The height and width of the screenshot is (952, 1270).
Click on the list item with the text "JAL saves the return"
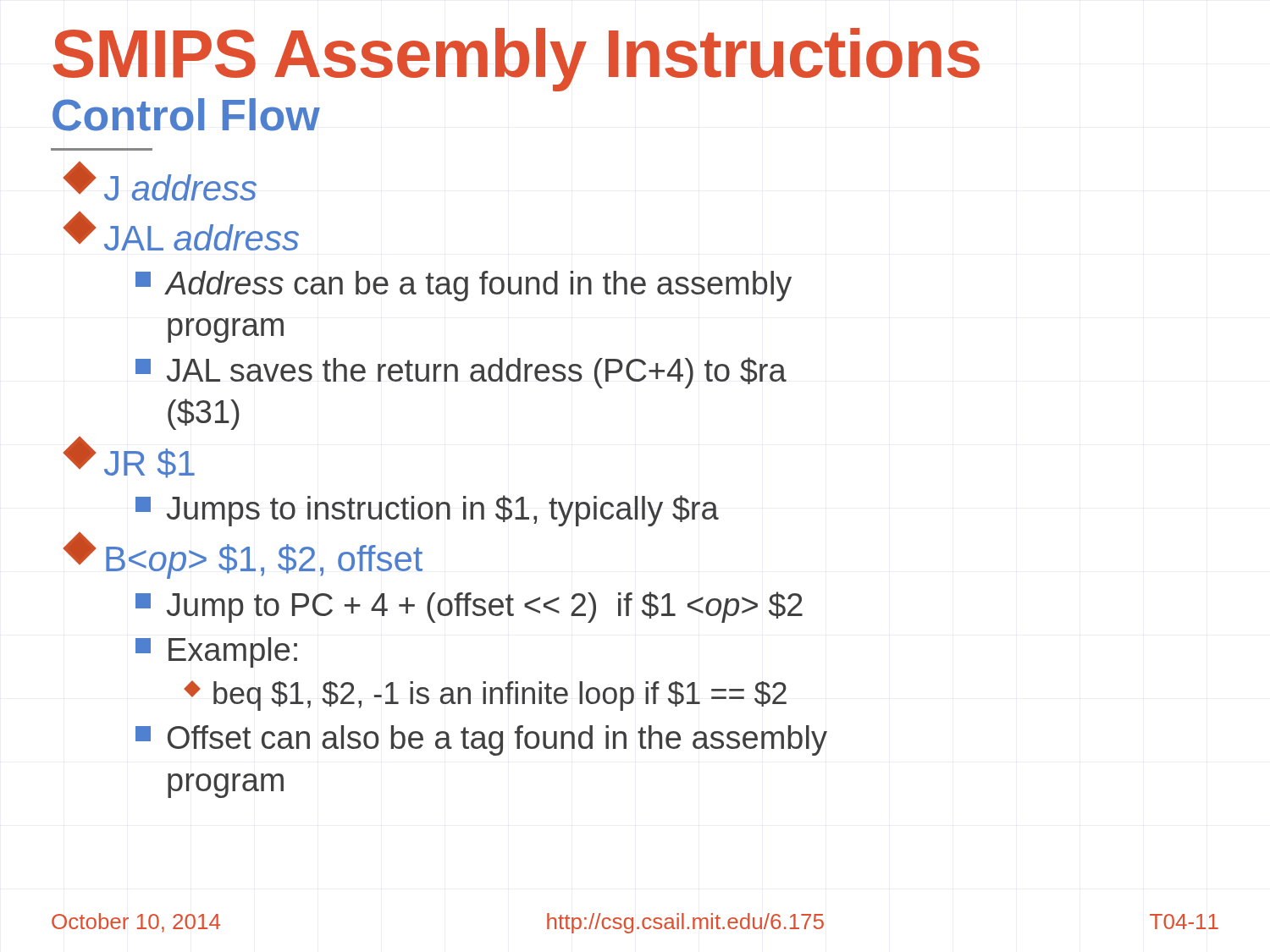(461, 392)
